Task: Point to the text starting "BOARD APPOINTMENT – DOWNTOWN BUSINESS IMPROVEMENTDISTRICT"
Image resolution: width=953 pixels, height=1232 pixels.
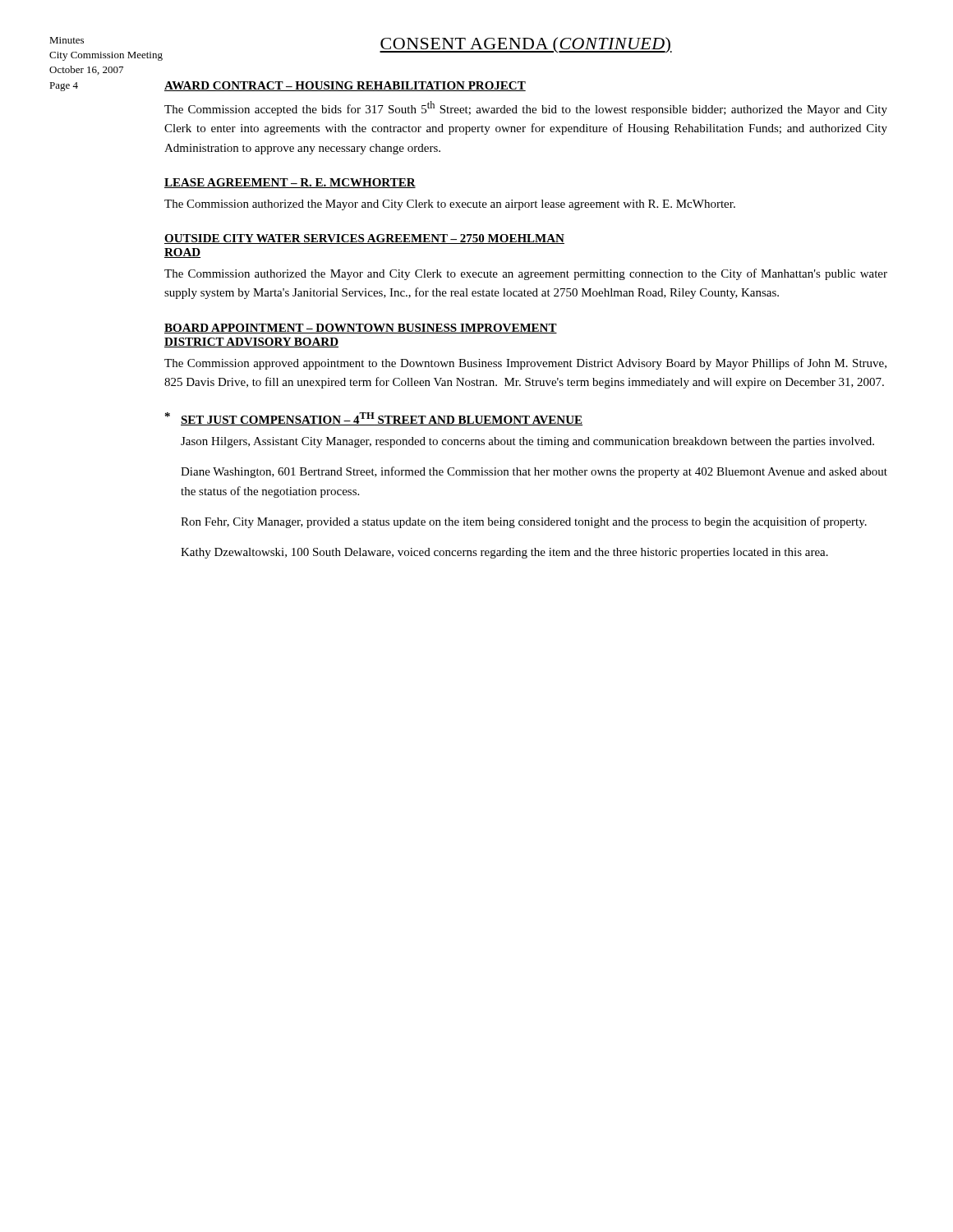Action: click(x=360, y=334)
